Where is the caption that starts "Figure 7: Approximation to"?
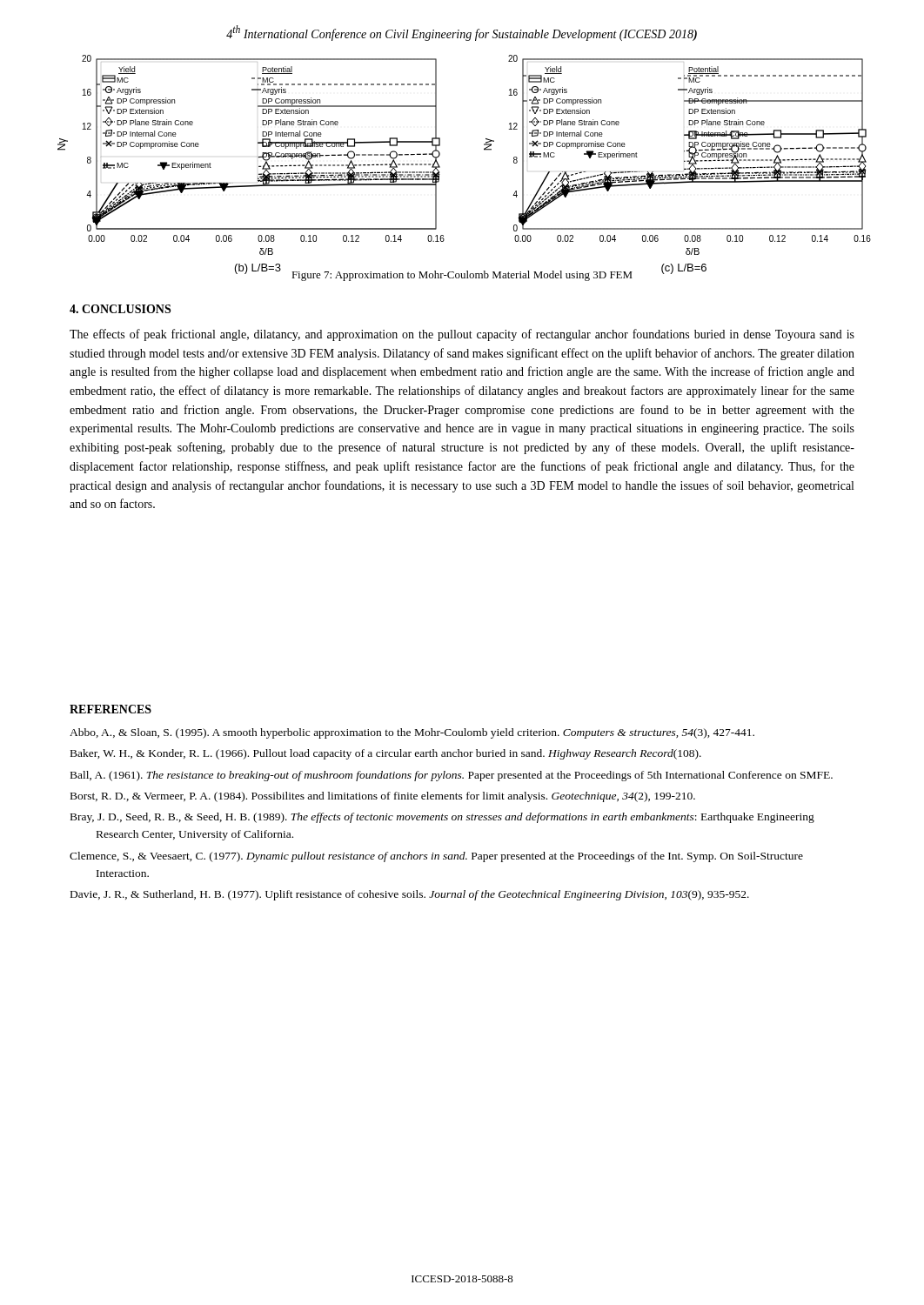The image size is (924, 1305). (x=462, y=274)
